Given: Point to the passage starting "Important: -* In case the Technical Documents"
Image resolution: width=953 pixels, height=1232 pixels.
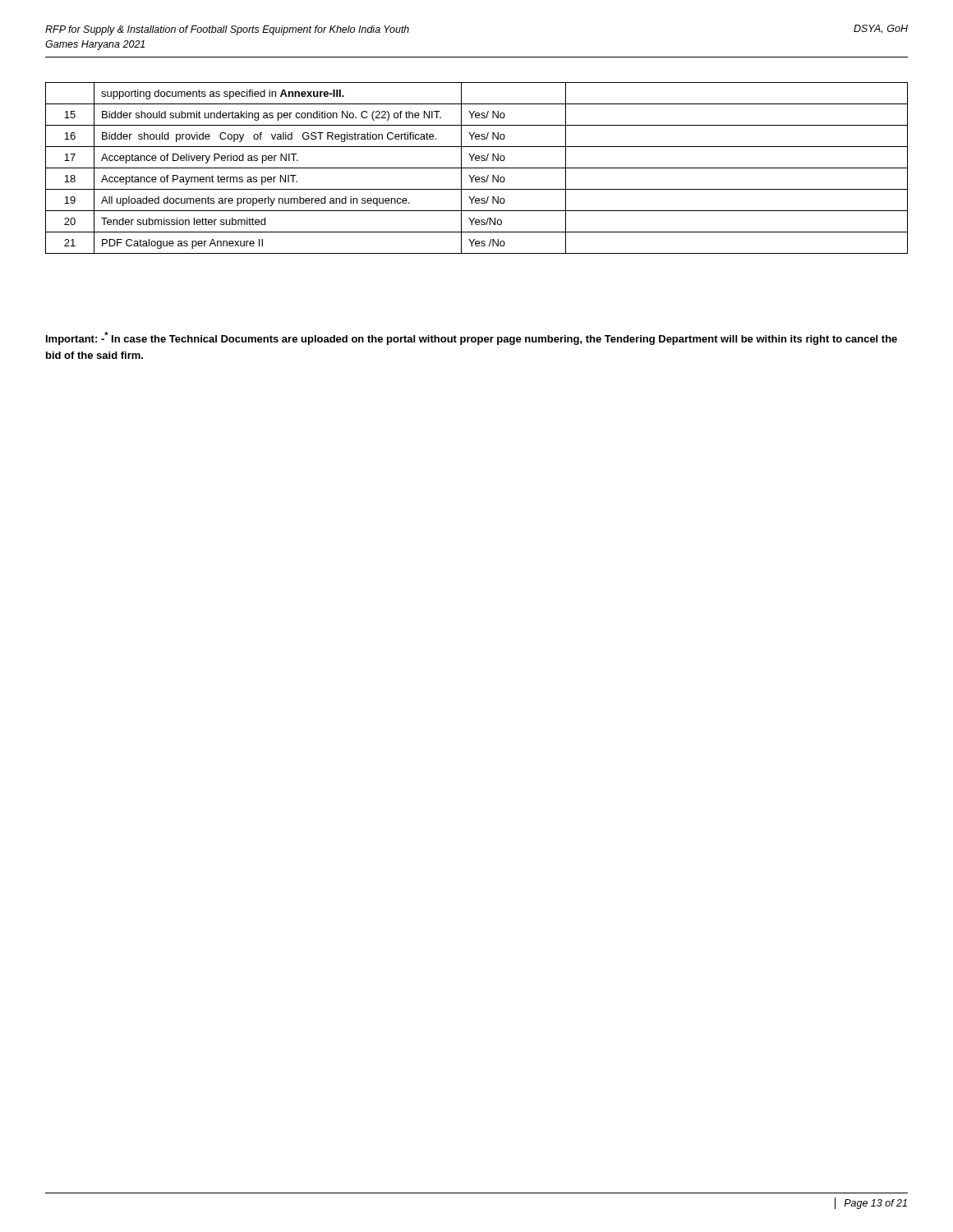Looking at the screenshot, I should point(471,346).
